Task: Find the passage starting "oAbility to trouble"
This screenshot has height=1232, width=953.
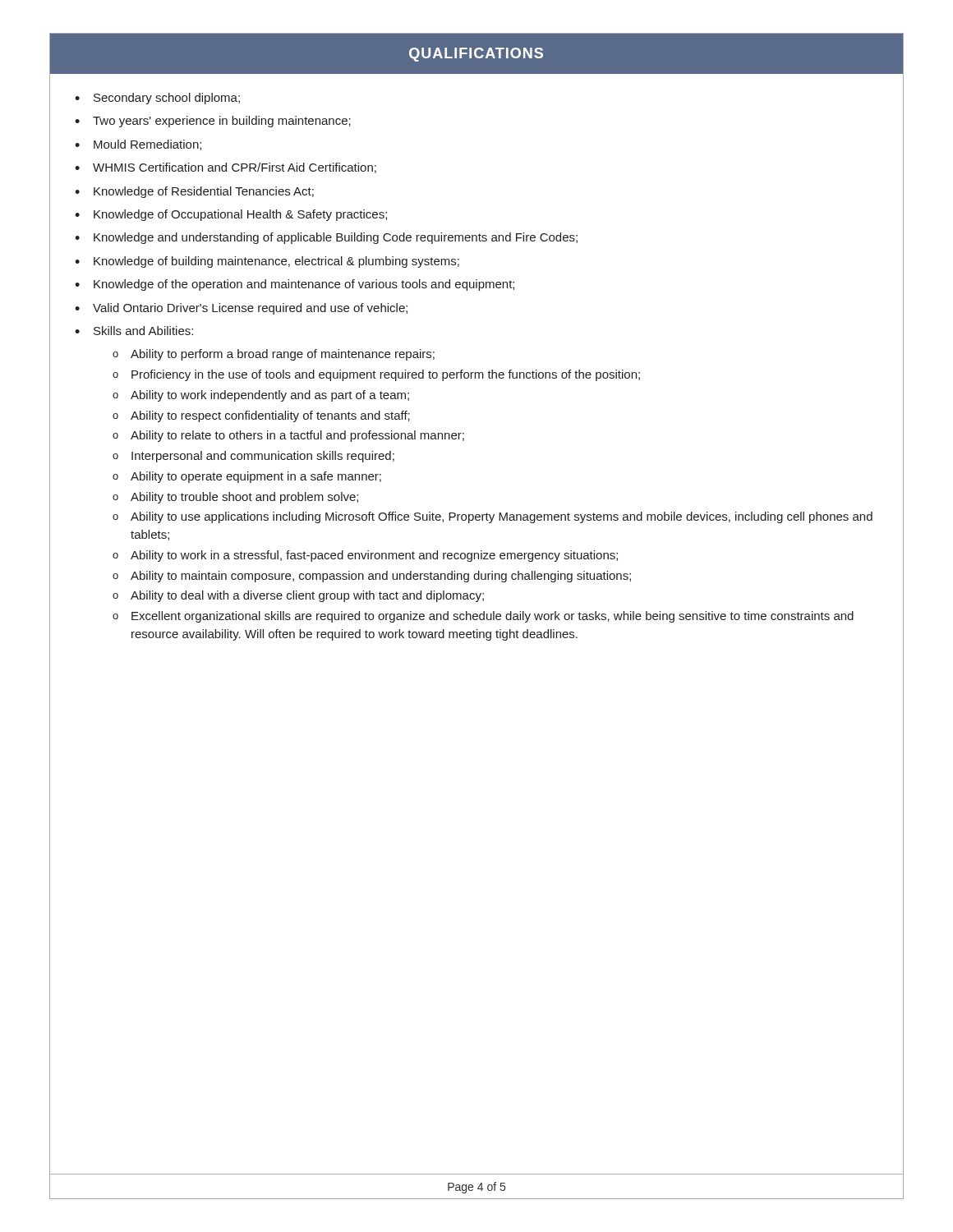Action: pos(236,496)
